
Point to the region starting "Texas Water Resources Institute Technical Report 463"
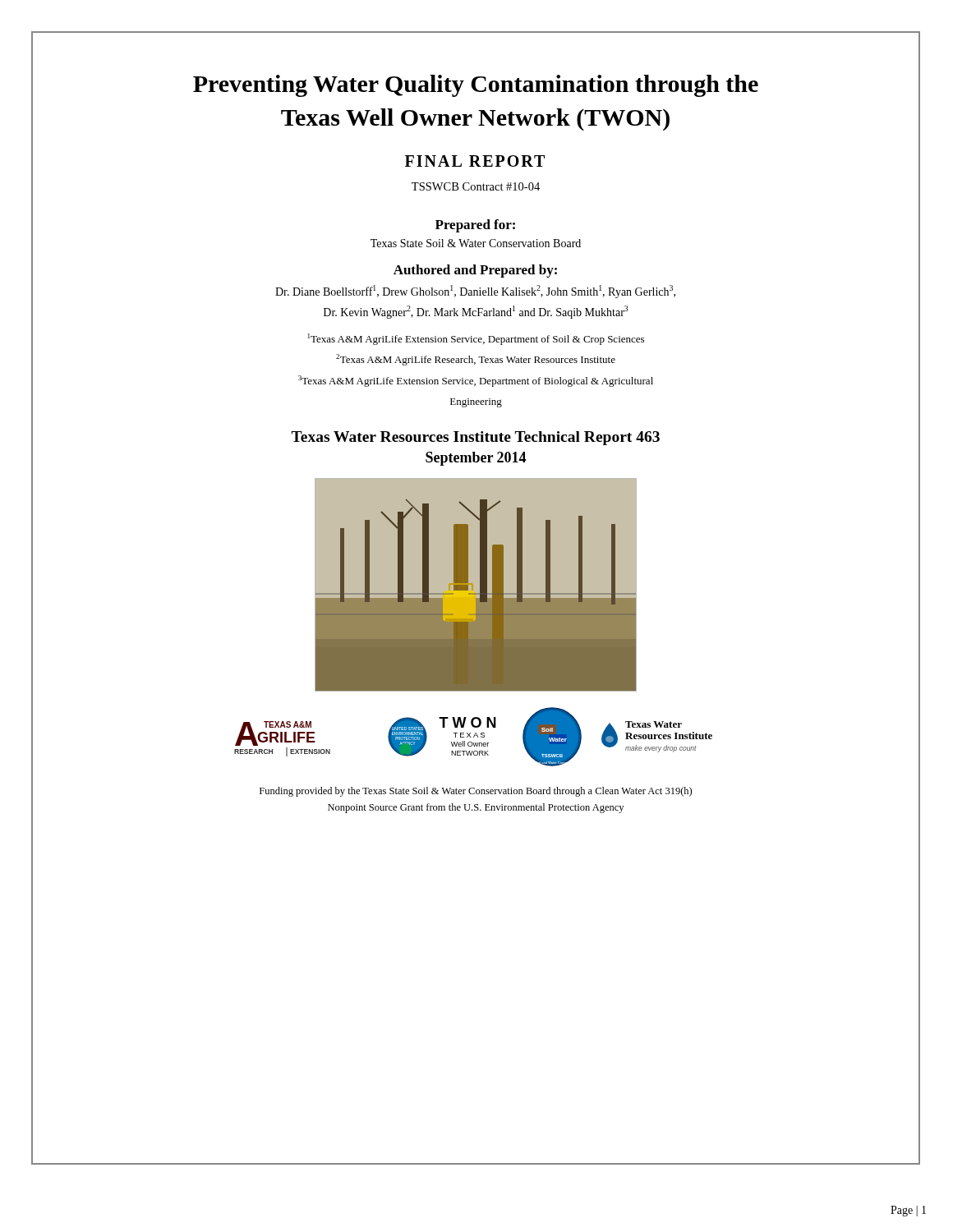click(476, 436)
